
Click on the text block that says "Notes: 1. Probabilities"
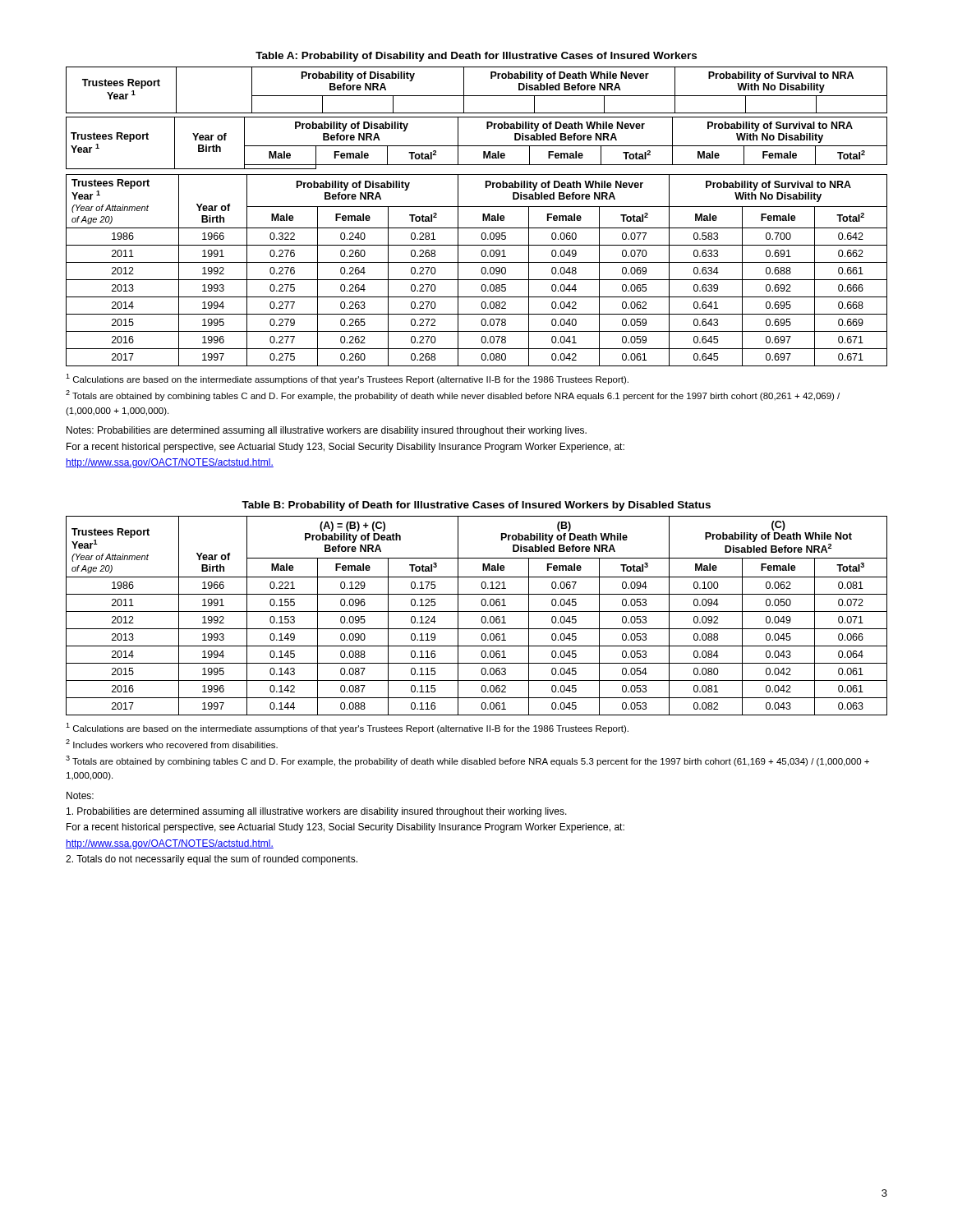(x=345, y=827)
